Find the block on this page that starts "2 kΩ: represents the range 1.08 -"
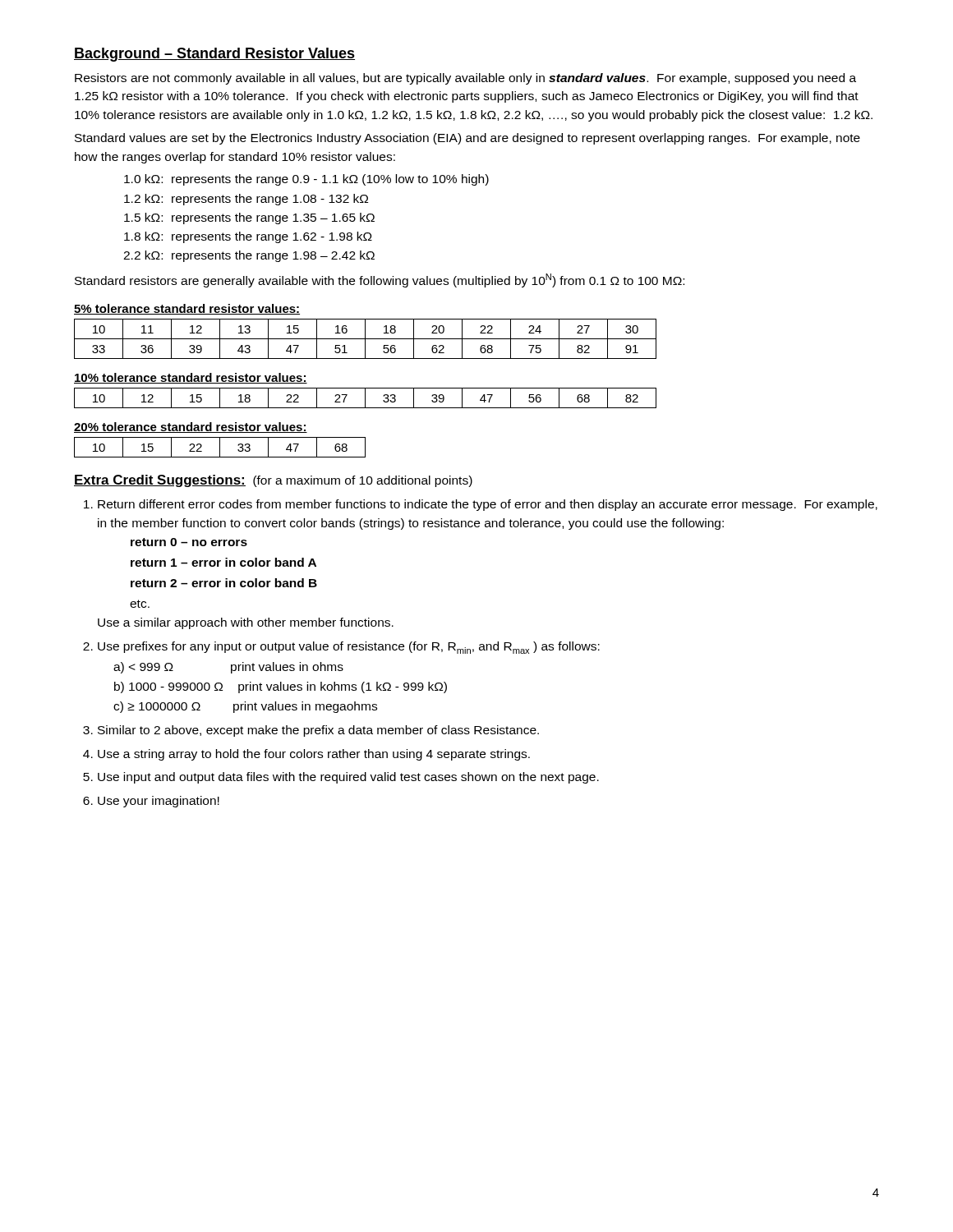 [x=246, y=198]
